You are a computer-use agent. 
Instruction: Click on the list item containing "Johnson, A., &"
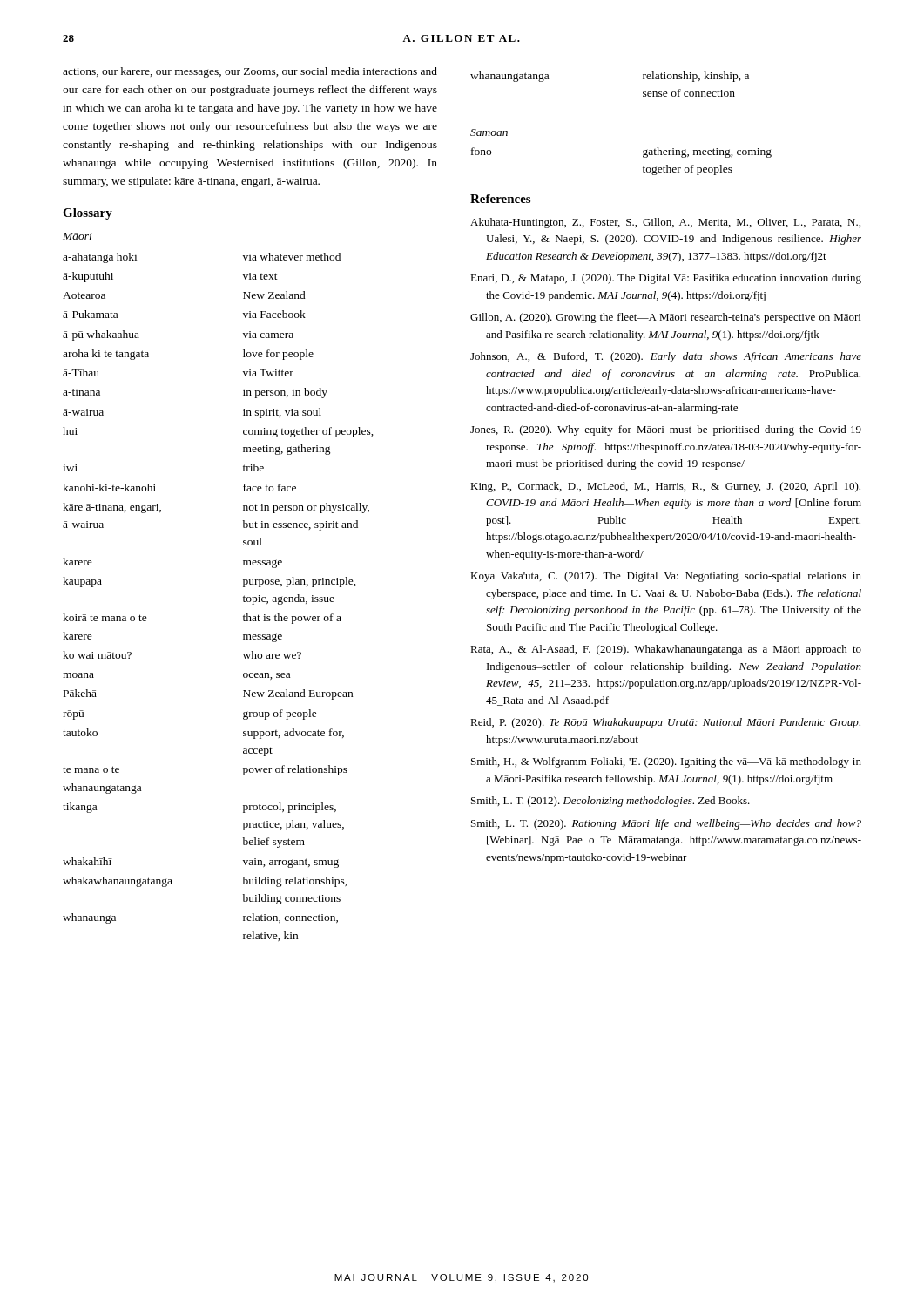click(666, 381)
